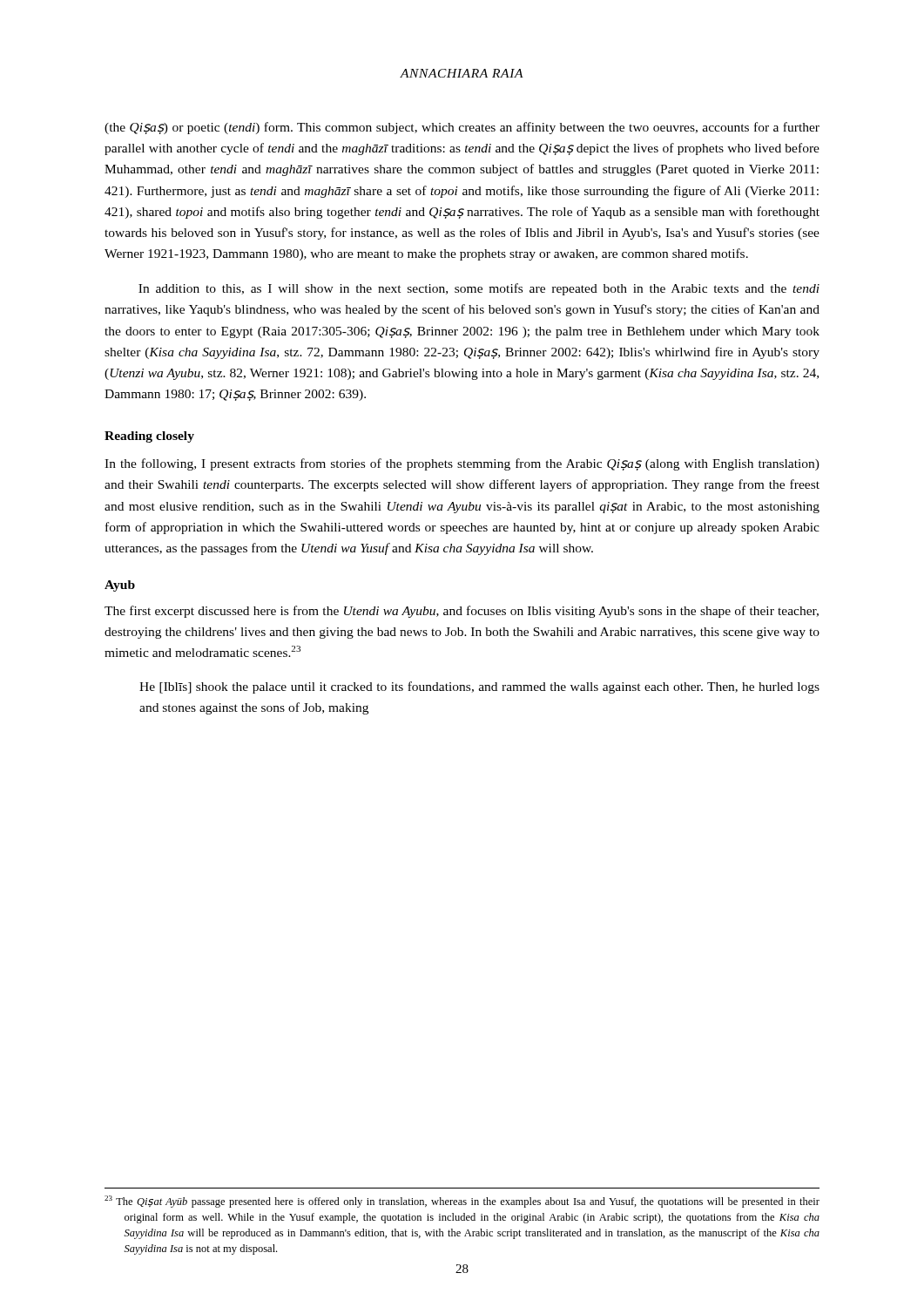This screenshot has height=1307, width=924.
Task: Click the footnote
Action: (462, 1225)
